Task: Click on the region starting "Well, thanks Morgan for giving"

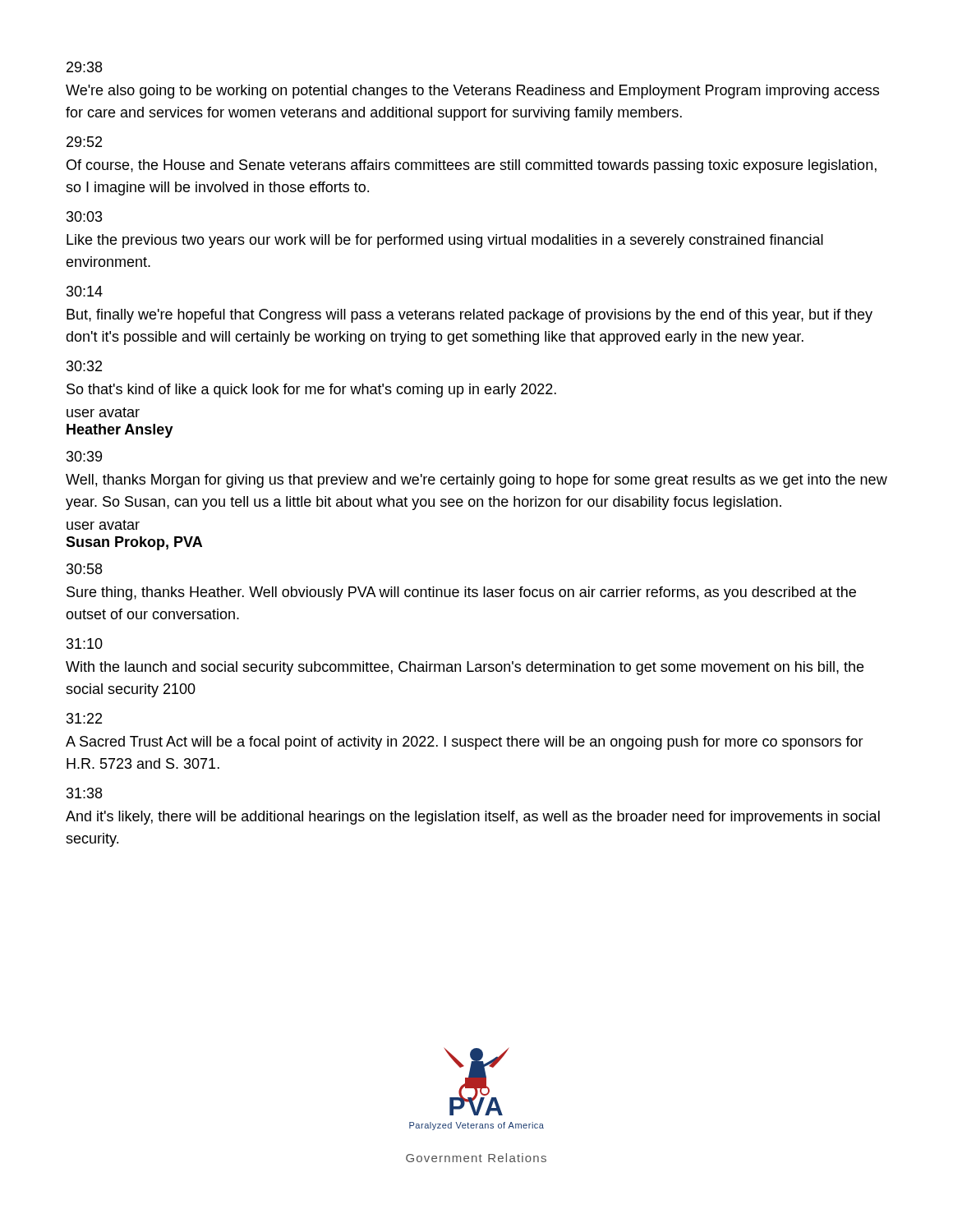Action: point(476,491)
